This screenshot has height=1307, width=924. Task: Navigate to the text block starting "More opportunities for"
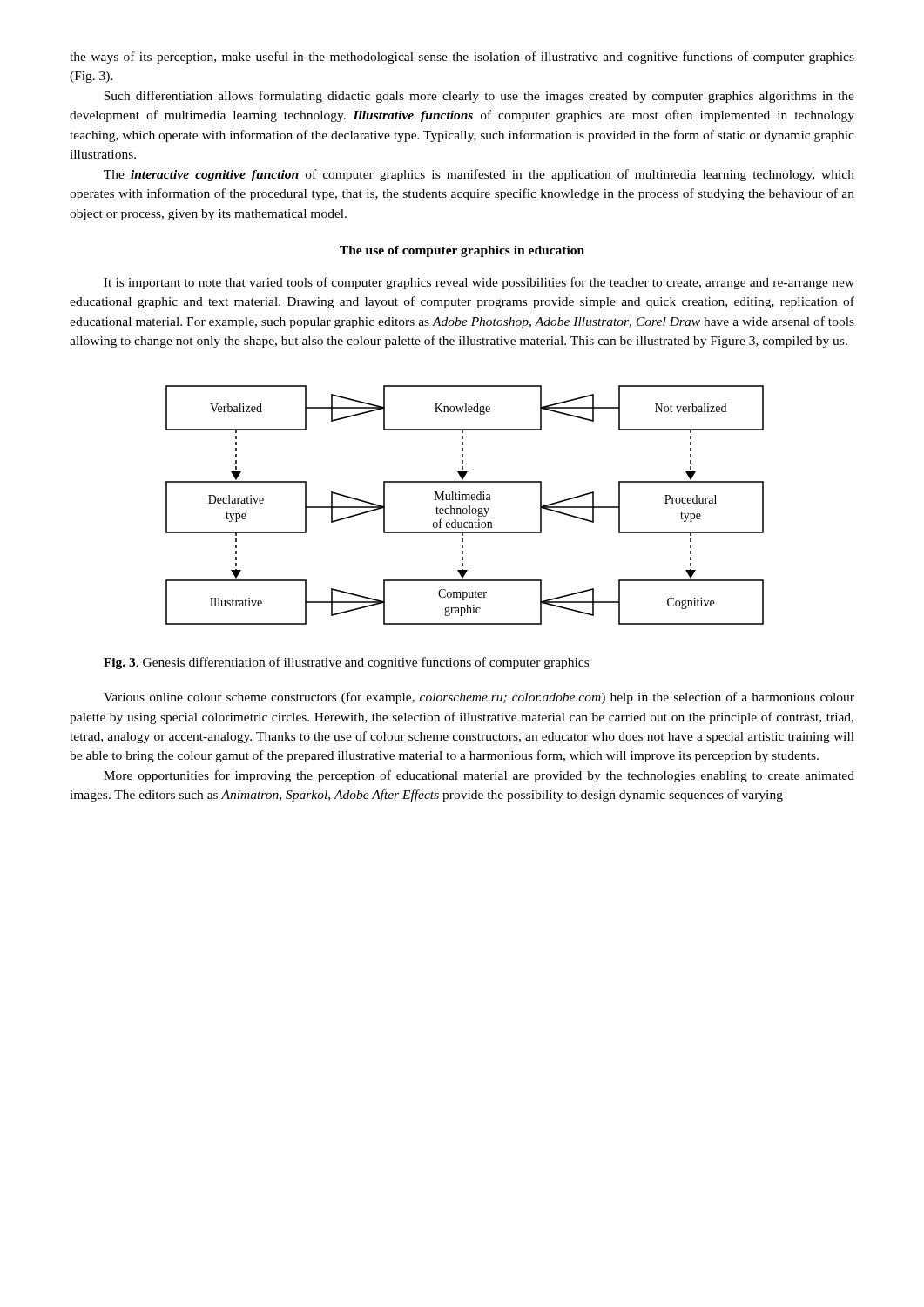[x=462, y=785]
